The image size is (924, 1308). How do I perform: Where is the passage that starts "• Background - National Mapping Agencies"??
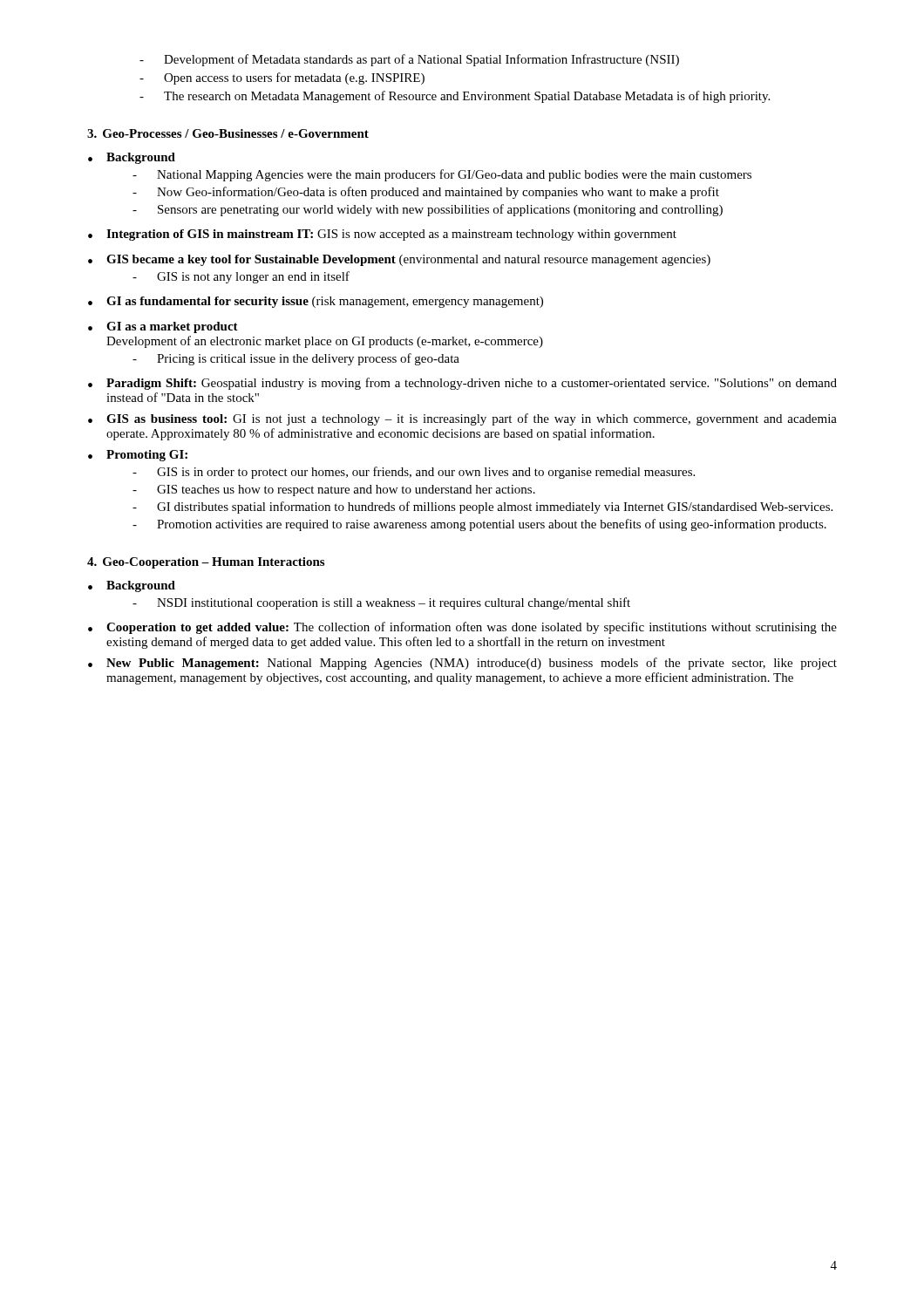coord(462,185)
